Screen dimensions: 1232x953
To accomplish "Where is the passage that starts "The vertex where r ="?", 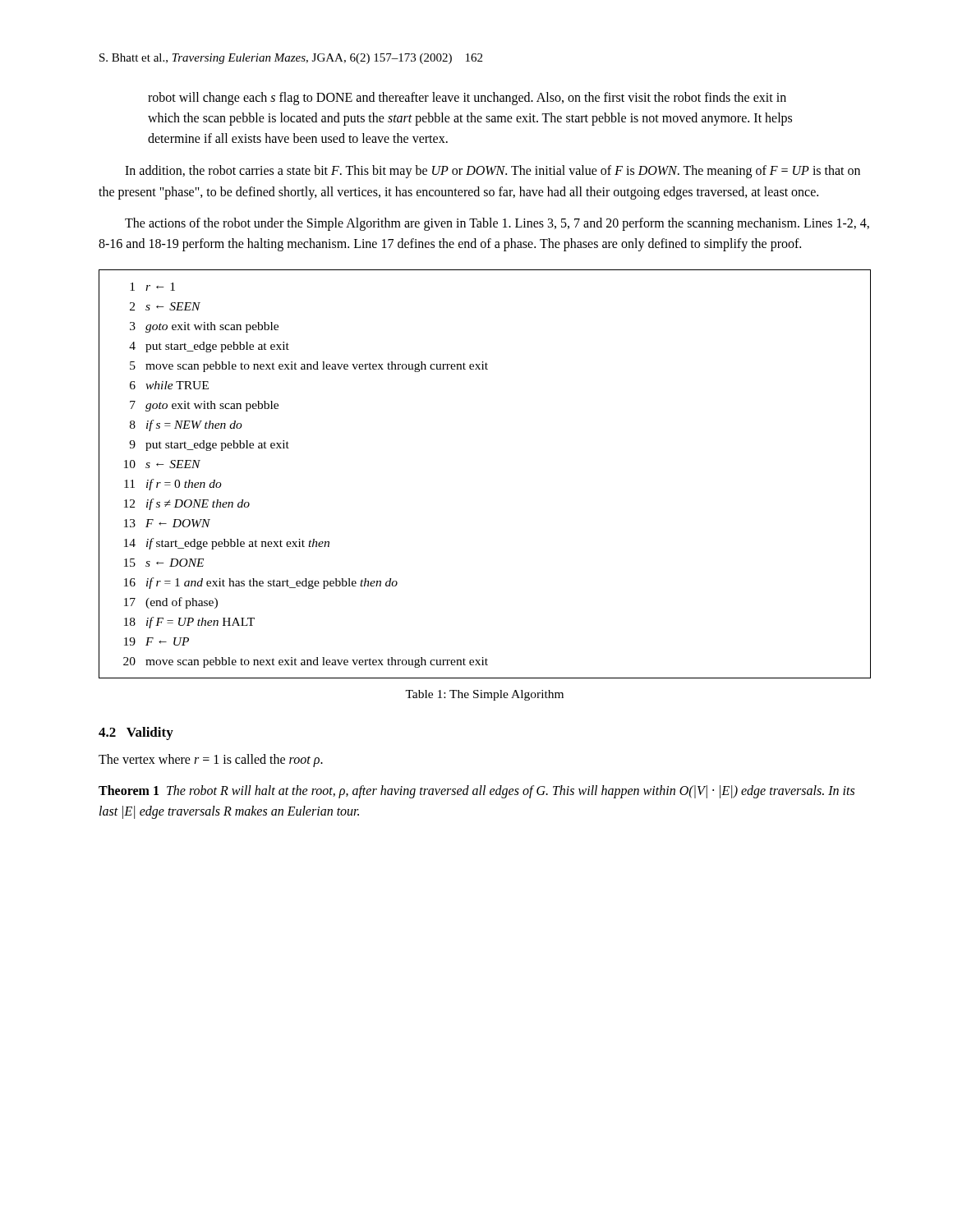I will 211,759.
